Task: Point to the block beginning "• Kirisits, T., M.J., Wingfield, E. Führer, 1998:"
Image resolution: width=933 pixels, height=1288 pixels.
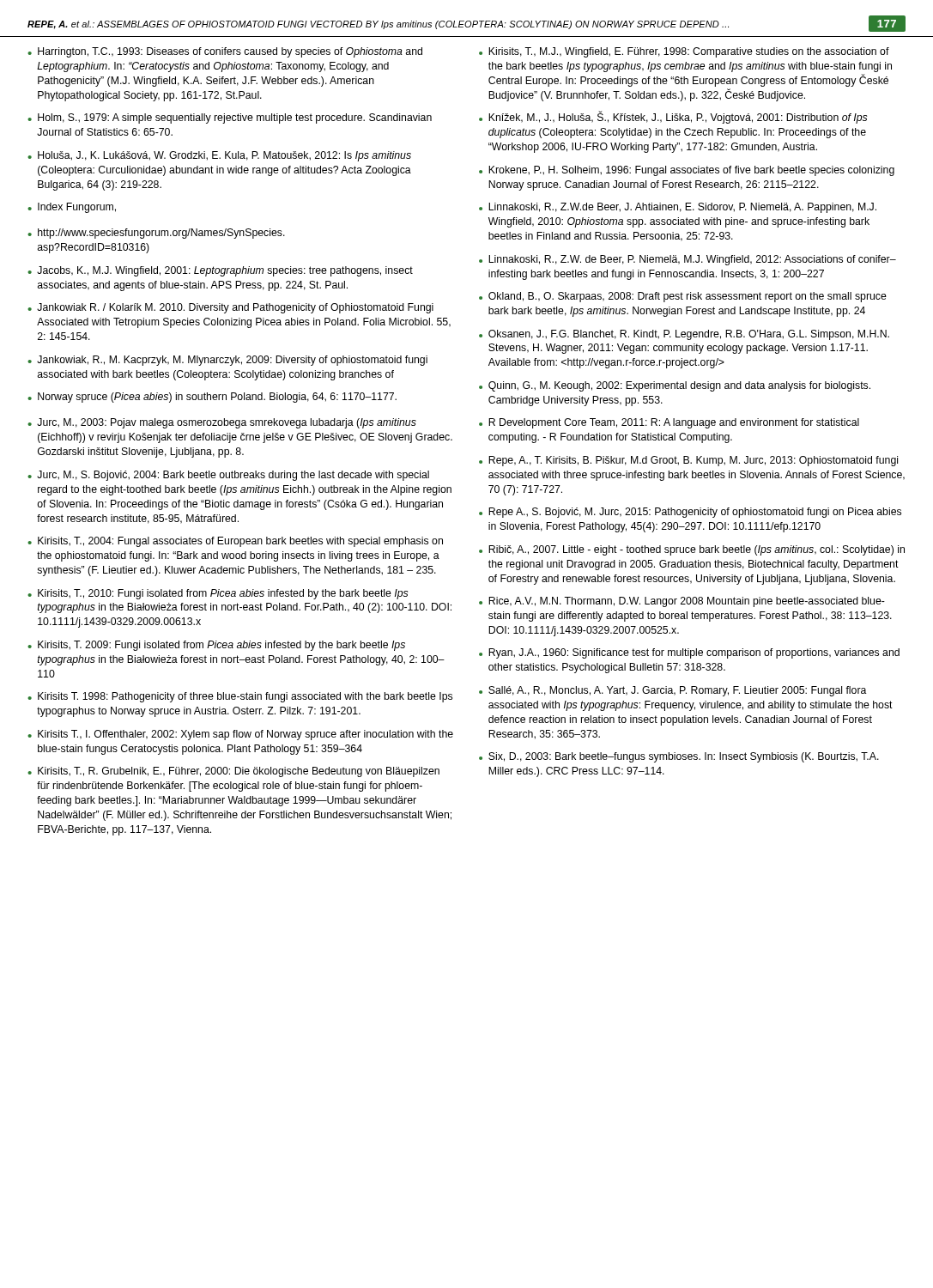Action: 692,74
